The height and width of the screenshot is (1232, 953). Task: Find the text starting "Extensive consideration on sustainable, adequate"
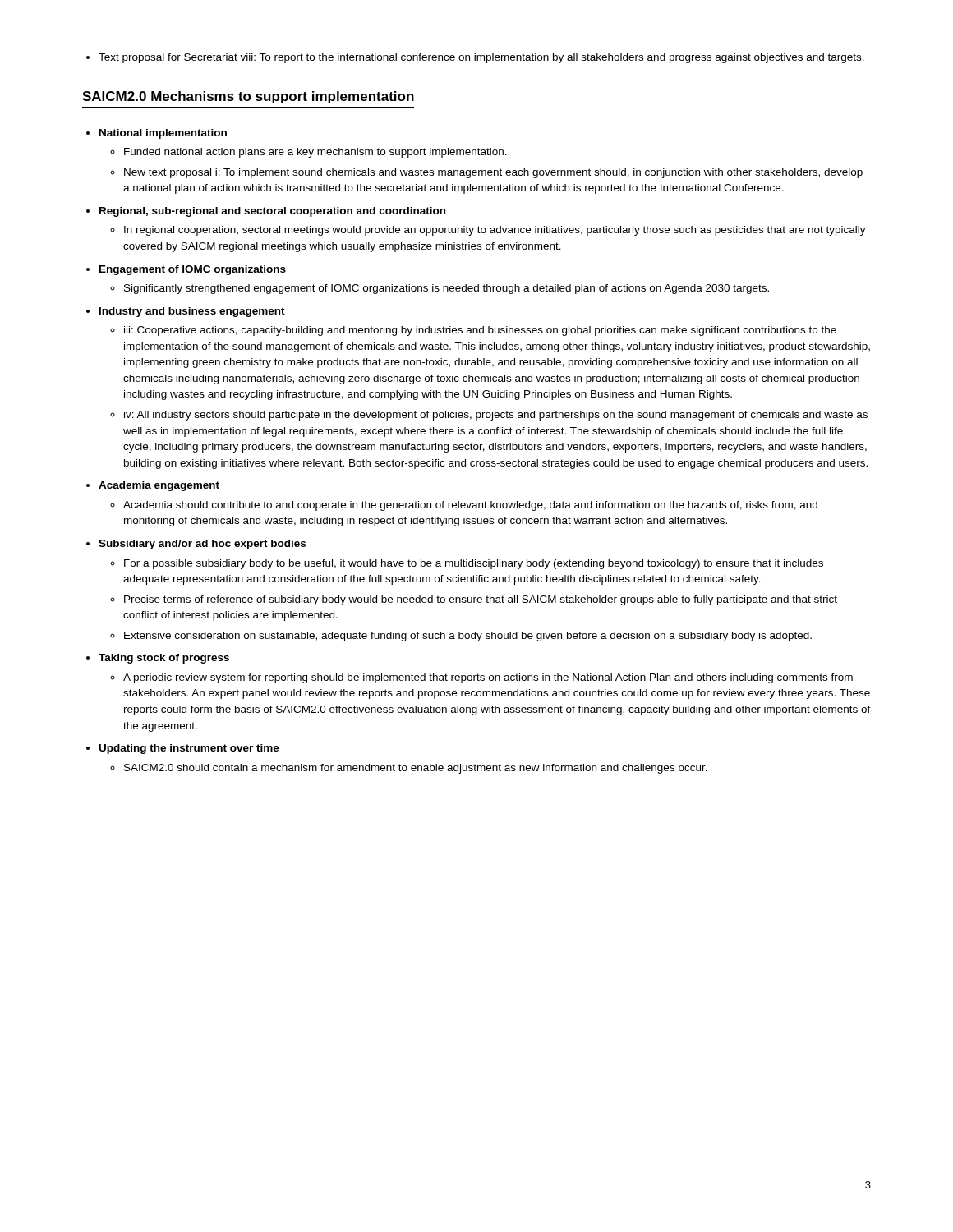468,635
